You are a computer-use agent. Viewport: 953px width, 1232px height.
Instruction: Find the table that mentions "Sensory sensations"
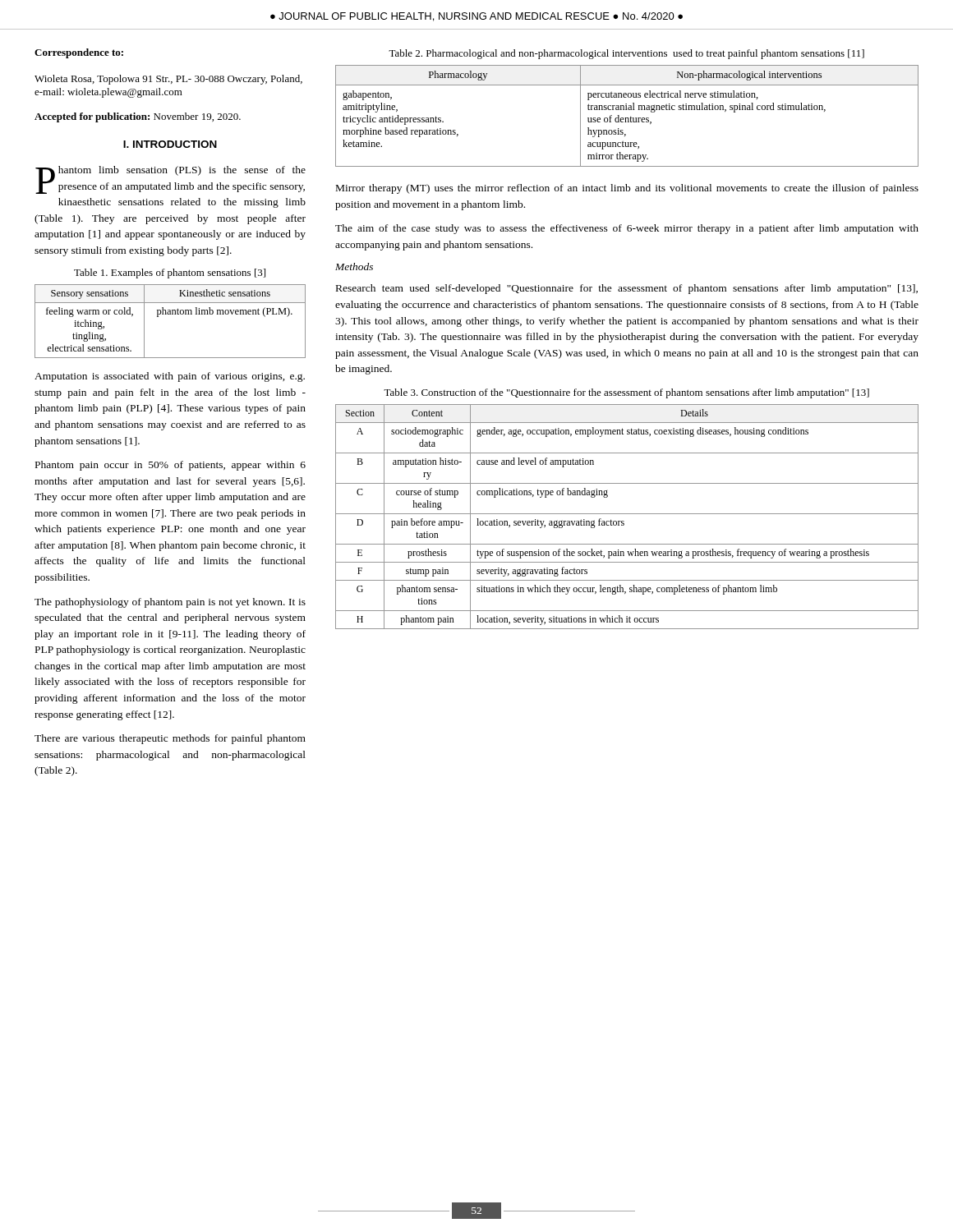click(170, 321)
